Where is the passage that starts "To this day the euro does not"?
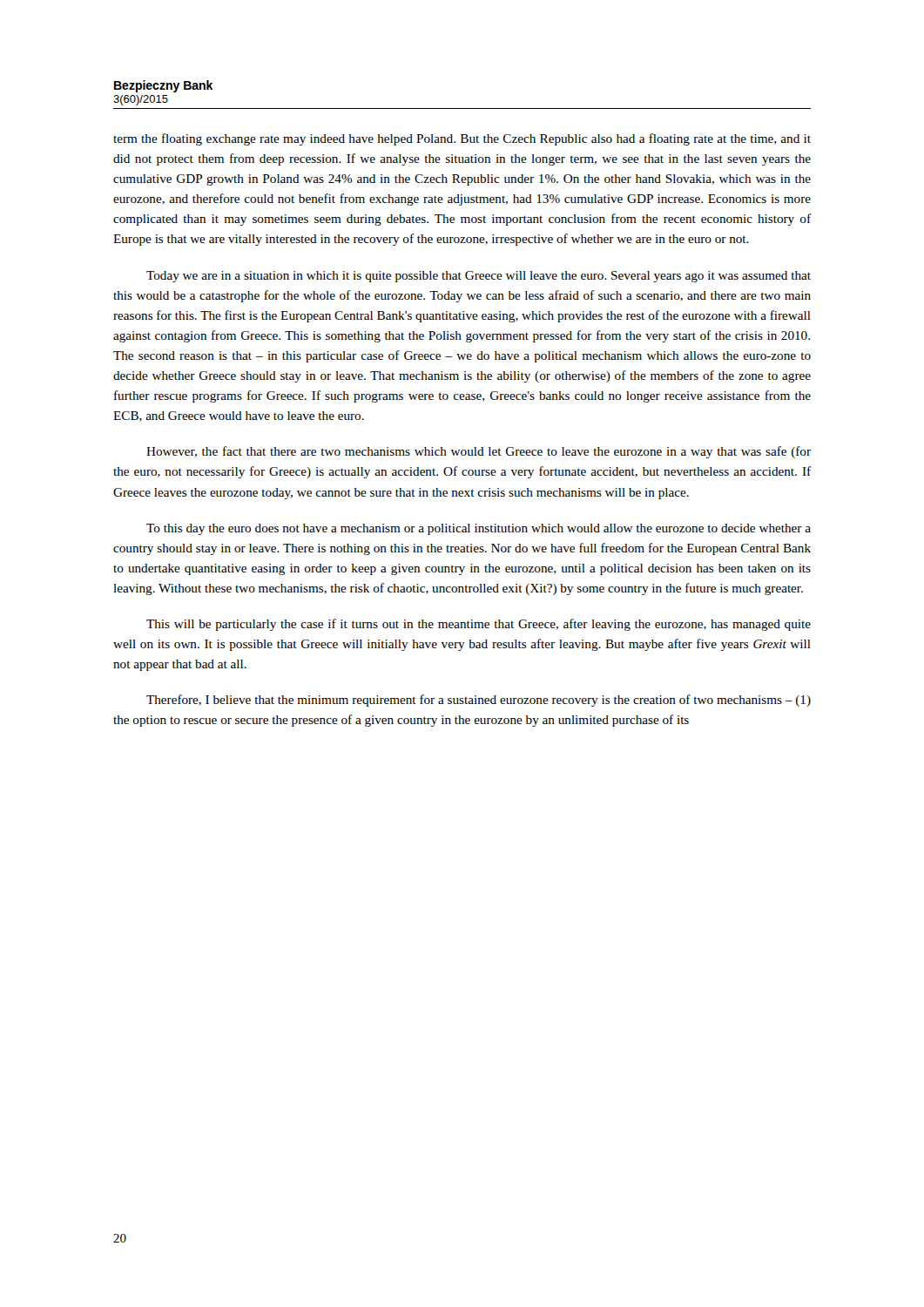The width and height of the screenshot is (924, 1307). point(462,557)
